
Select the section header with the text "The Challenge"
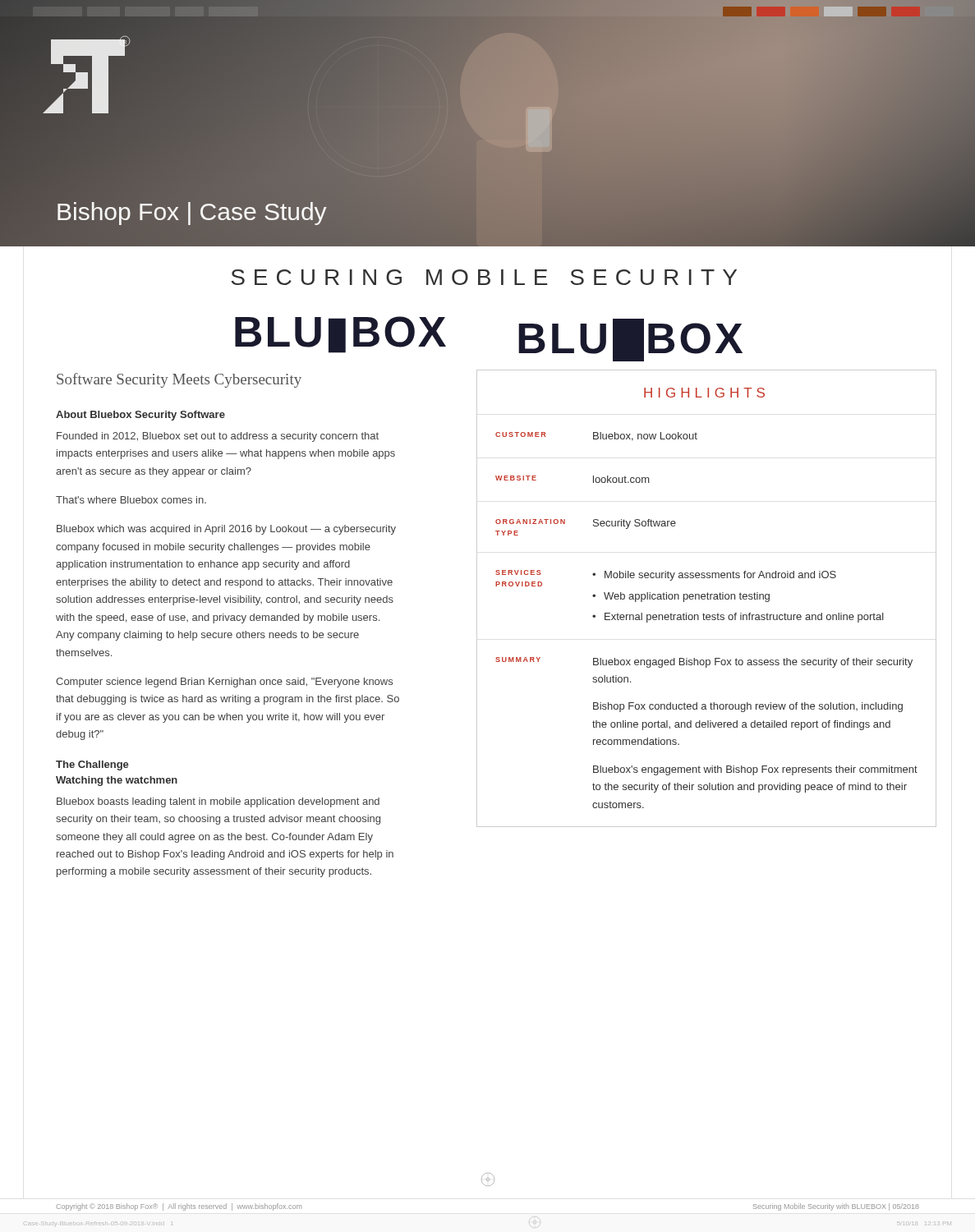92,764
